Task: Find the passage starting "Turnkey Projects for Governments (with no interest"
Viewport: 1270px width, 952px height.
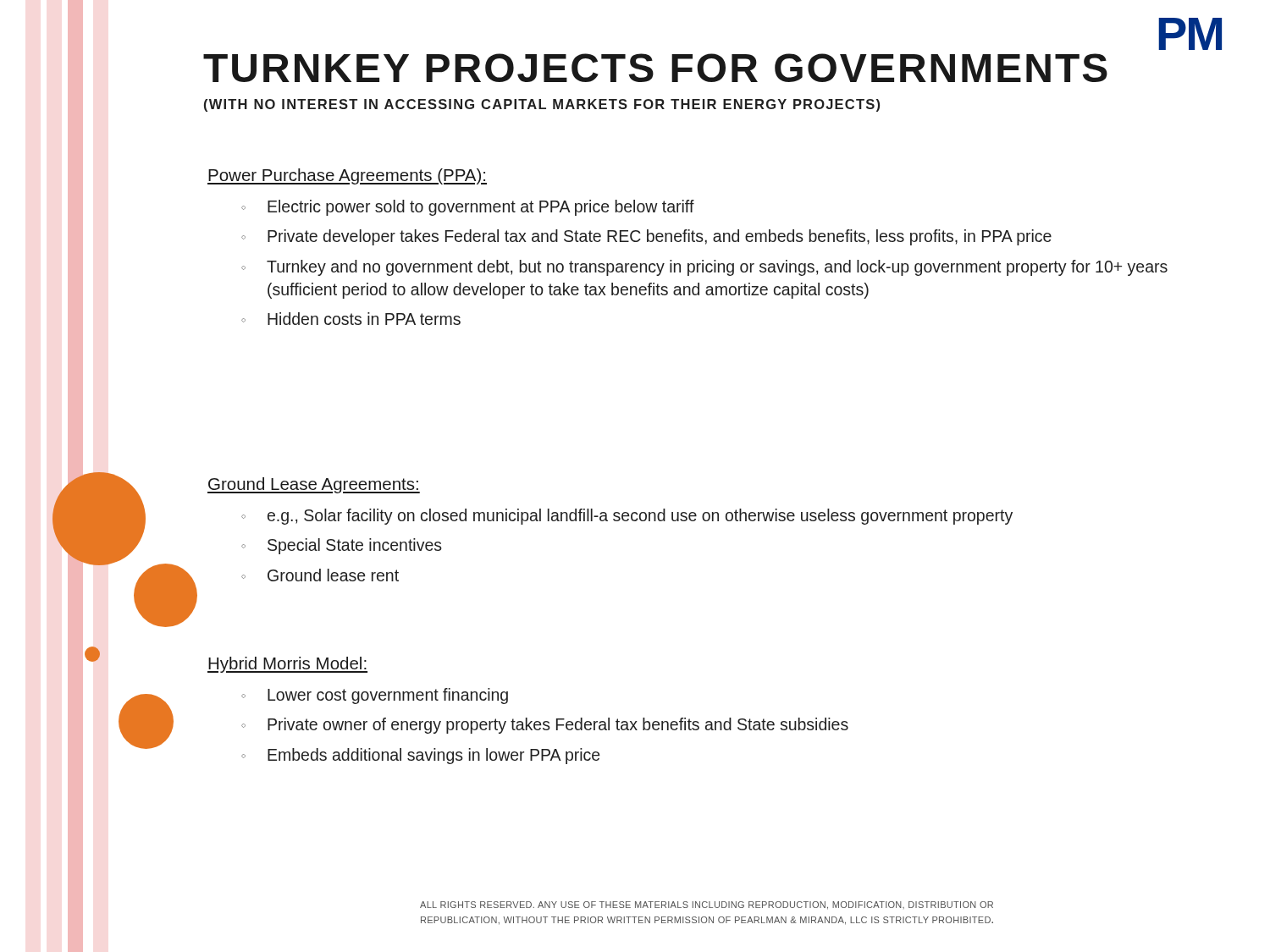Action: 703,79
